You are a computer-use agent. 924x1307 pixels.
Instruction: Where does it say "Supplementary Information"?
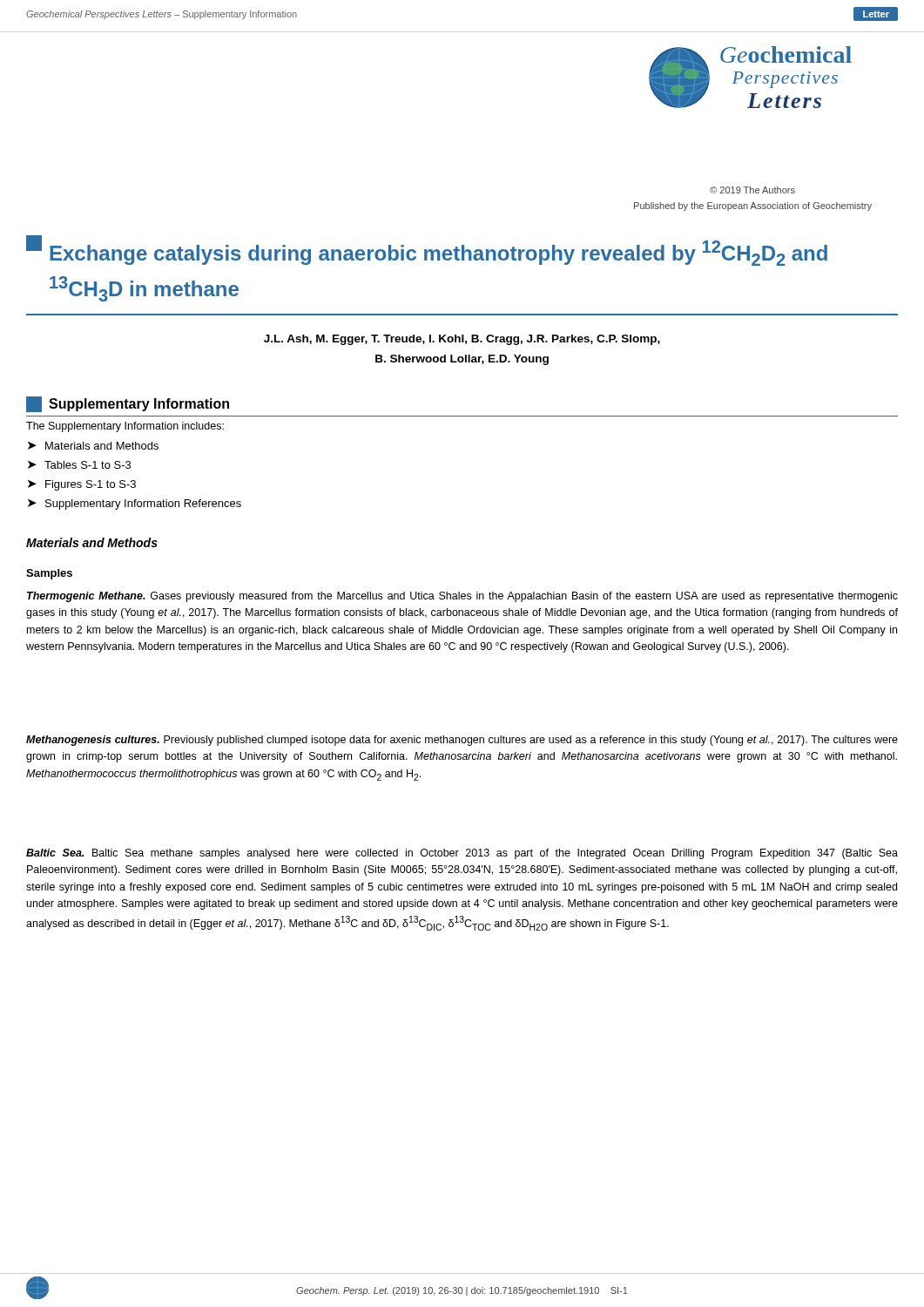coord(128,404)
